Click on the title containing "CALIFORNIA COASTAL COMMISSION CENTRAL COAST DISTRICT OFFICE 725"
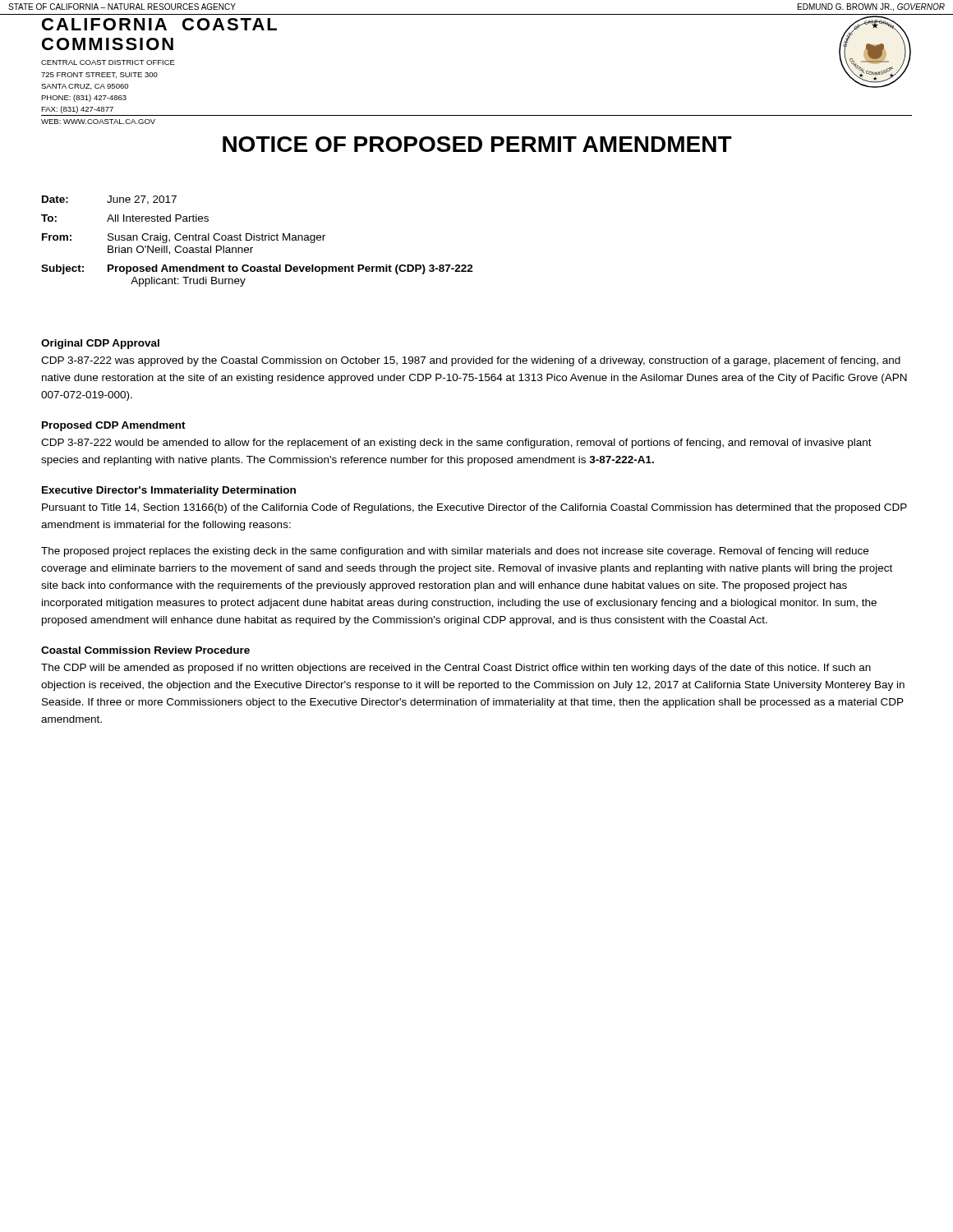Viewport: 953px width, 1232px height. tap(159, 24)
